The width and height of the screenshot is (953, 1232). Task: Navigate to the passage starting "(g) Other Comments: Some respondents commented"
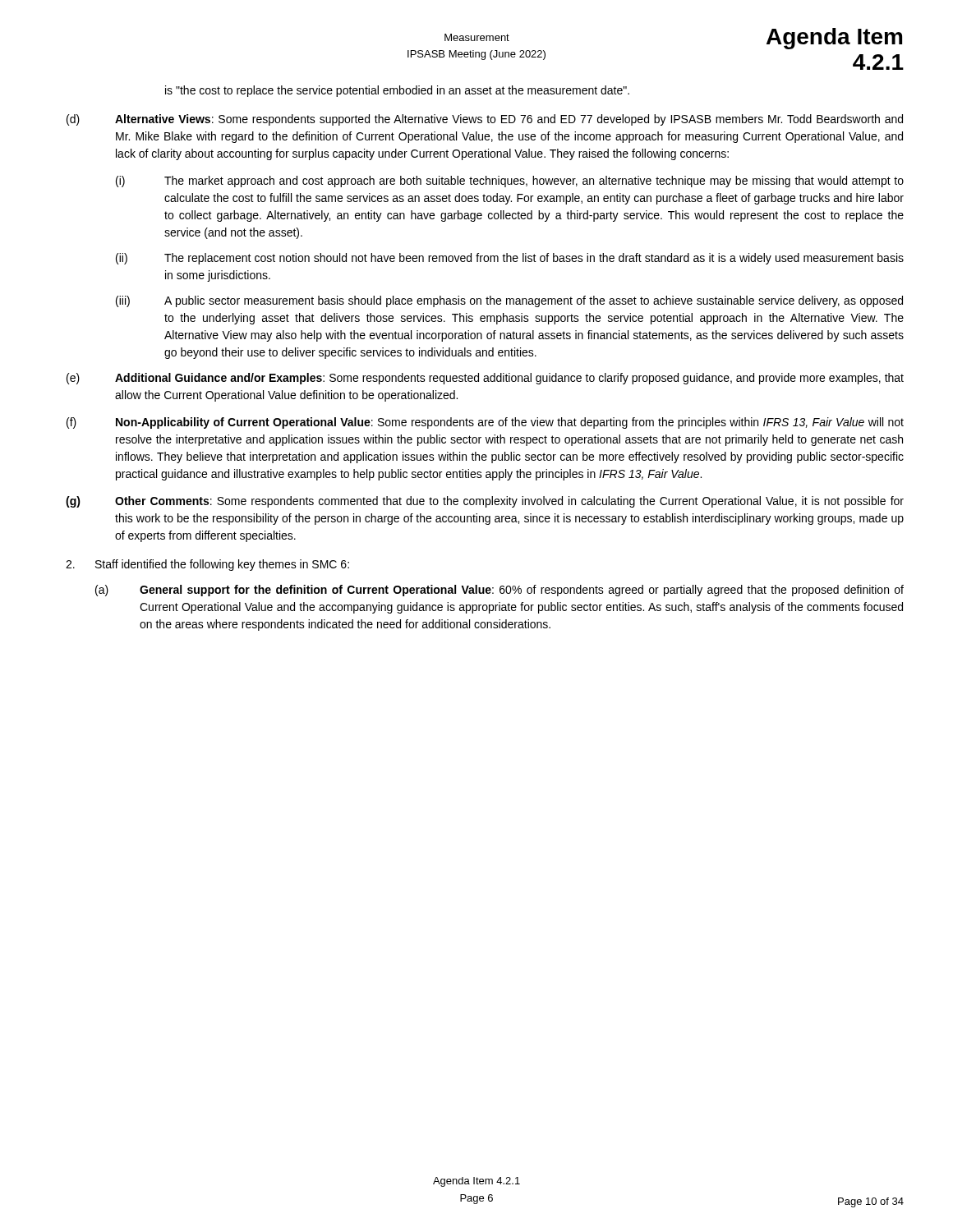point(485,519)
